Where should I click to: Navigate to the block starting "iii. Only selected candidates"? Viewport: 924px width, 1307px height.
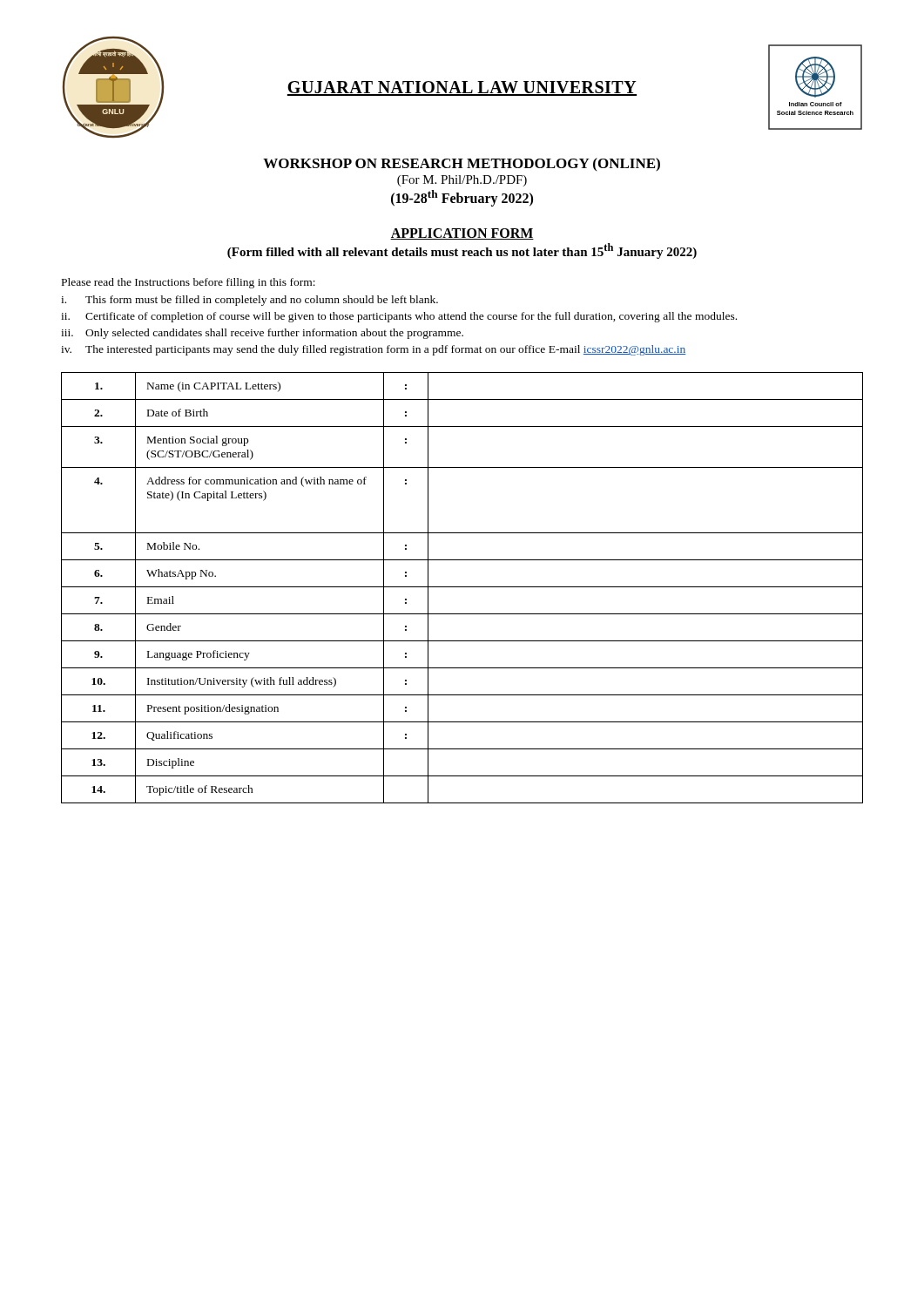click(x=462, y=333)
